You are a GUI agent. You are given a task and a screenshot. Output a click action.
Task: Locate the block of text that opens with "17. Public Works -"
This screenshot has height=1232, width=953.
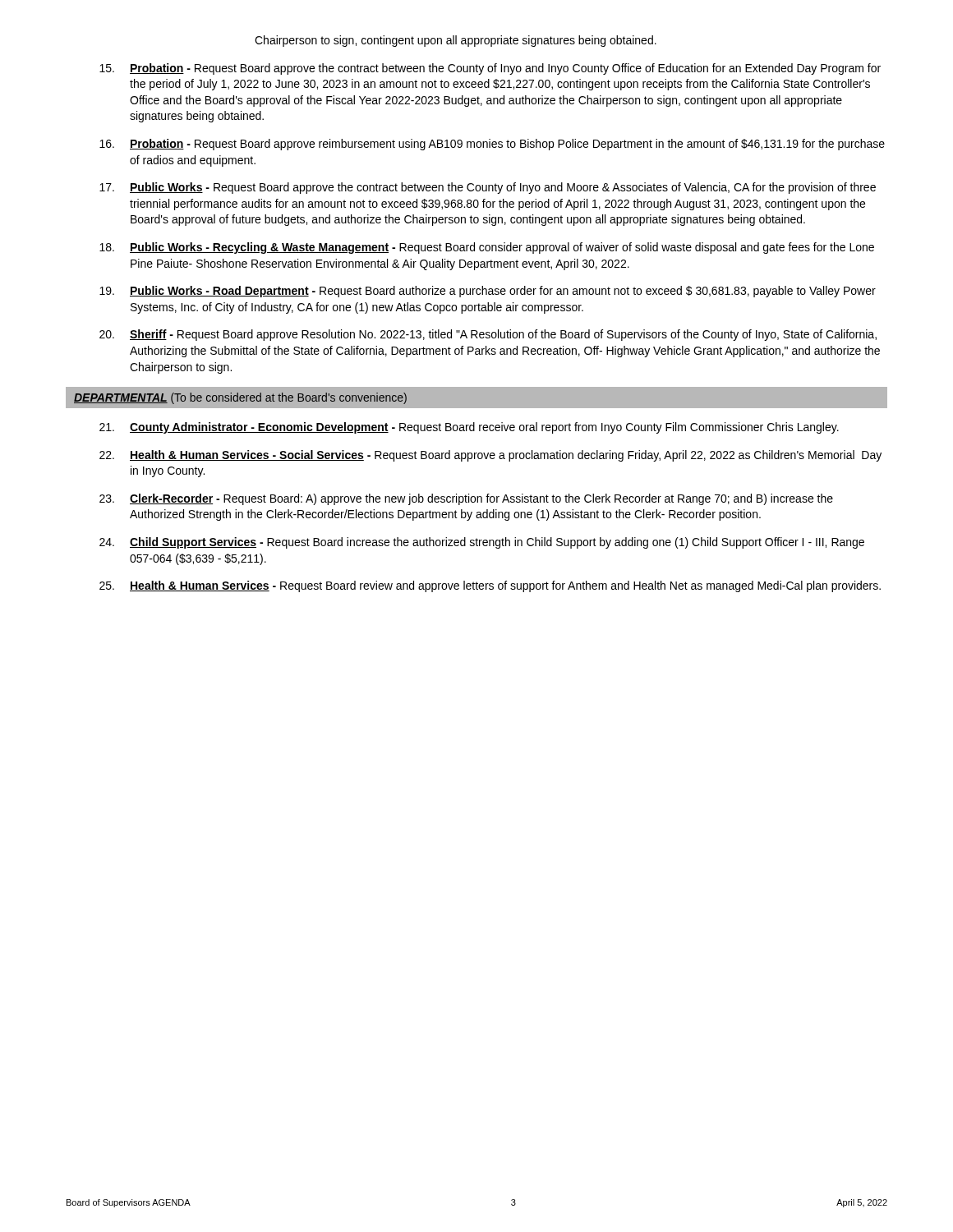click(476, 204)
